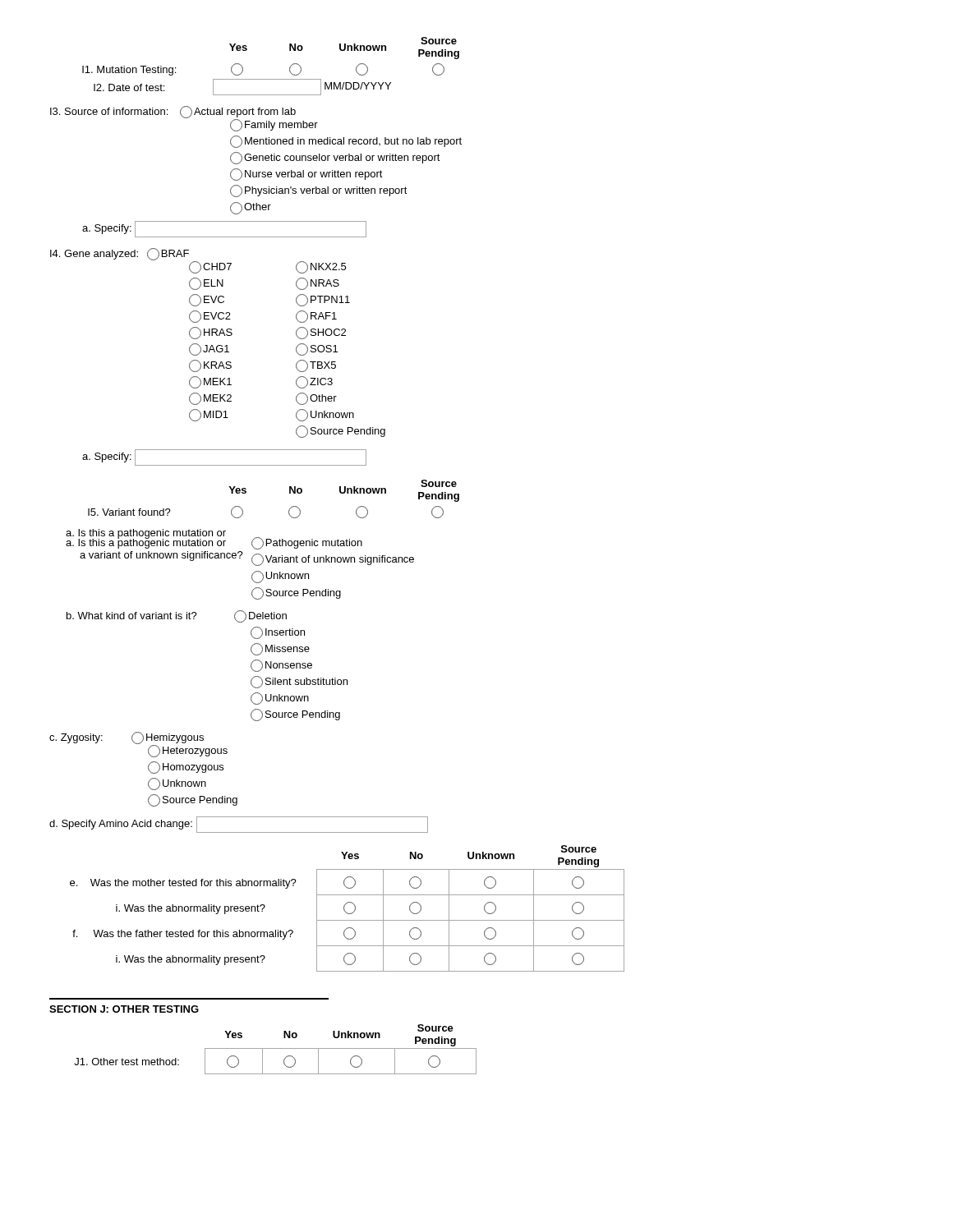Navigate to the region starting "a. Is this a pathogenic mutation"
Image resolution: width=953 pixels, height=1232 pixels.
[214, 539]
